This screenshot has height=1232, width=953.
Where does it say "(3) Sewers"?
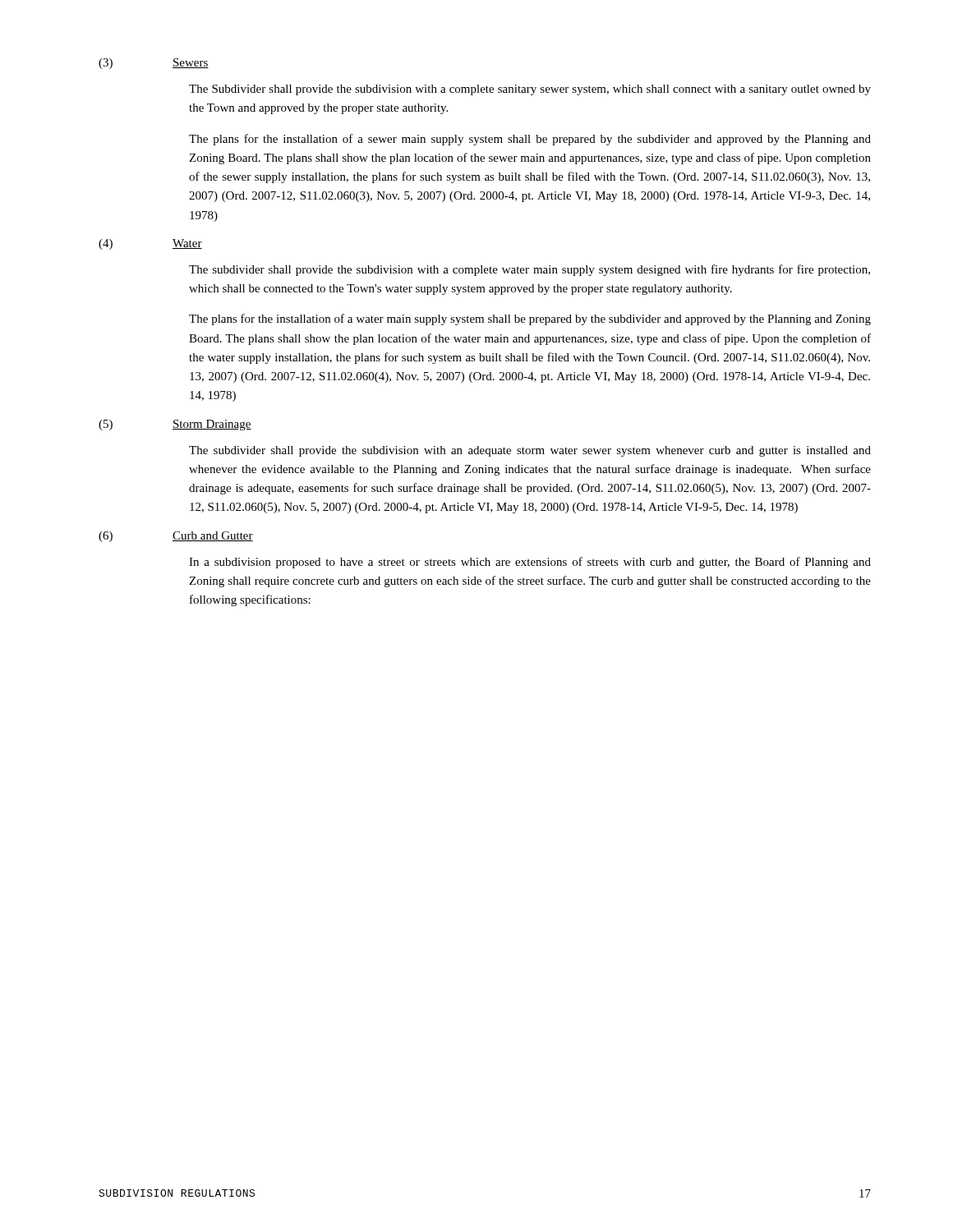click(103, 65)
